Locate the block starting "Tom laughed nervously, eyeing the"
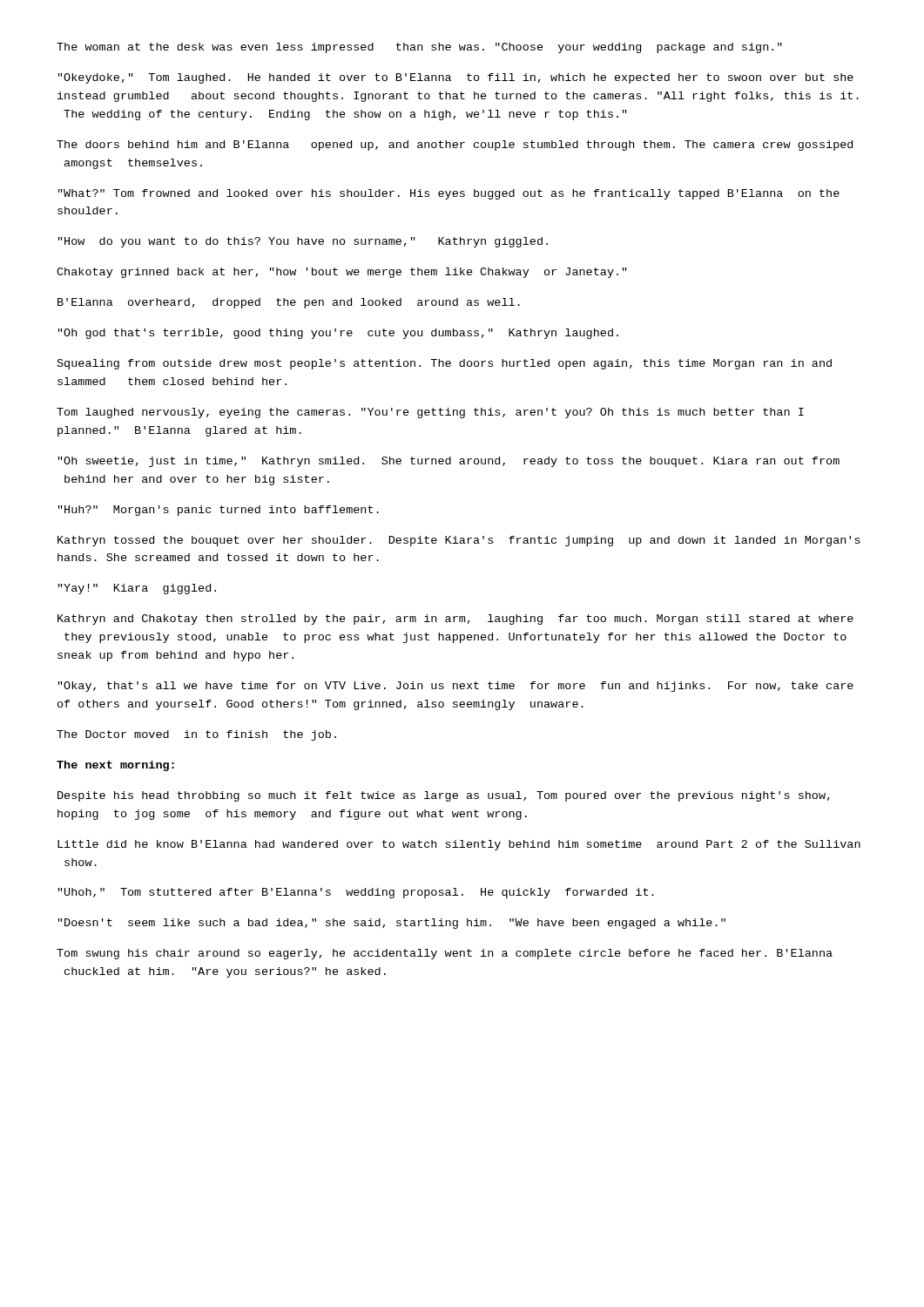Screen dimensions: 1307x924 point(431,422)
